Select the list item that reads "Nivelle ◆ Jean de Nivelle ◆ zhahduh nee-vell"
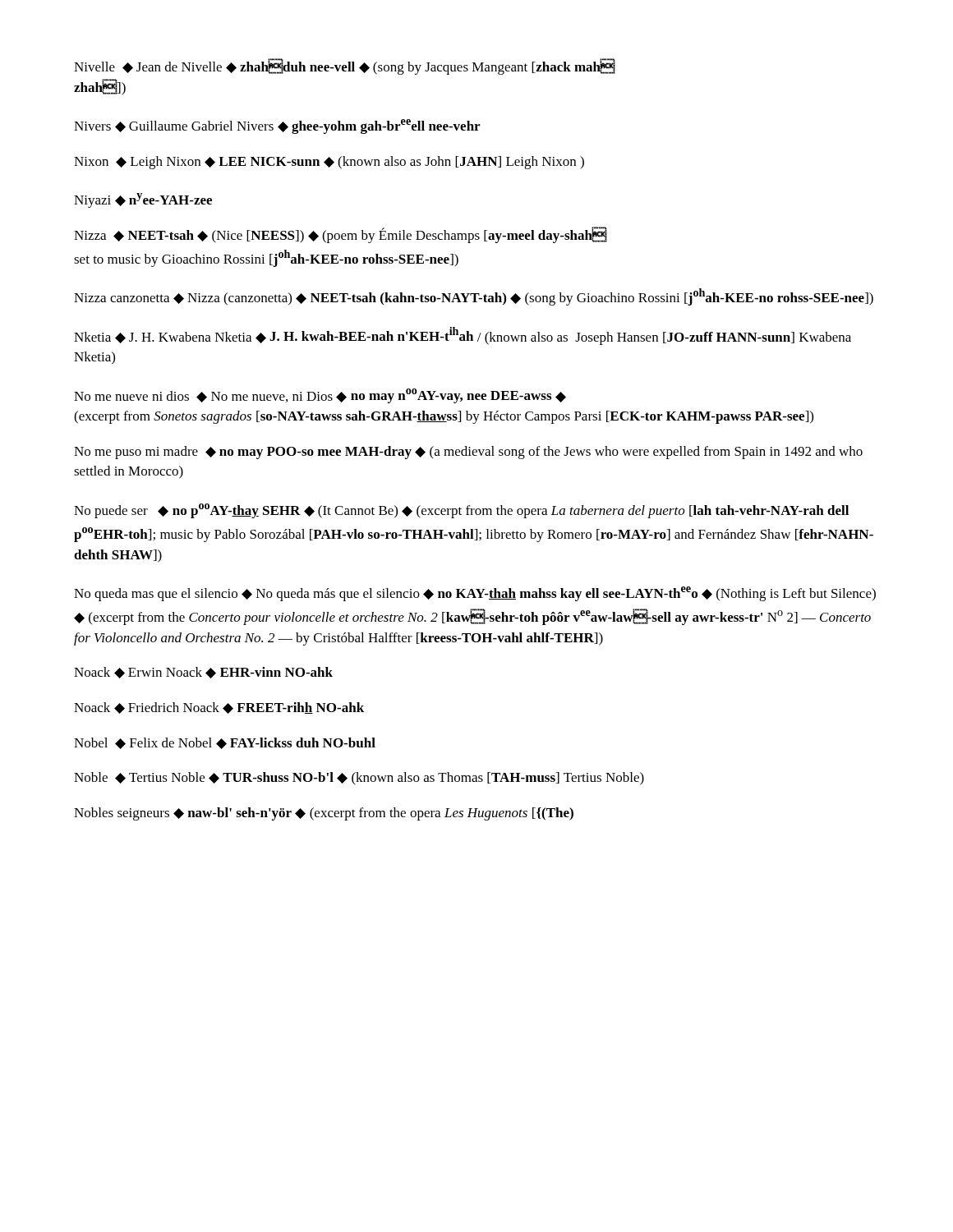The image size is (953, 1232). 344,77
